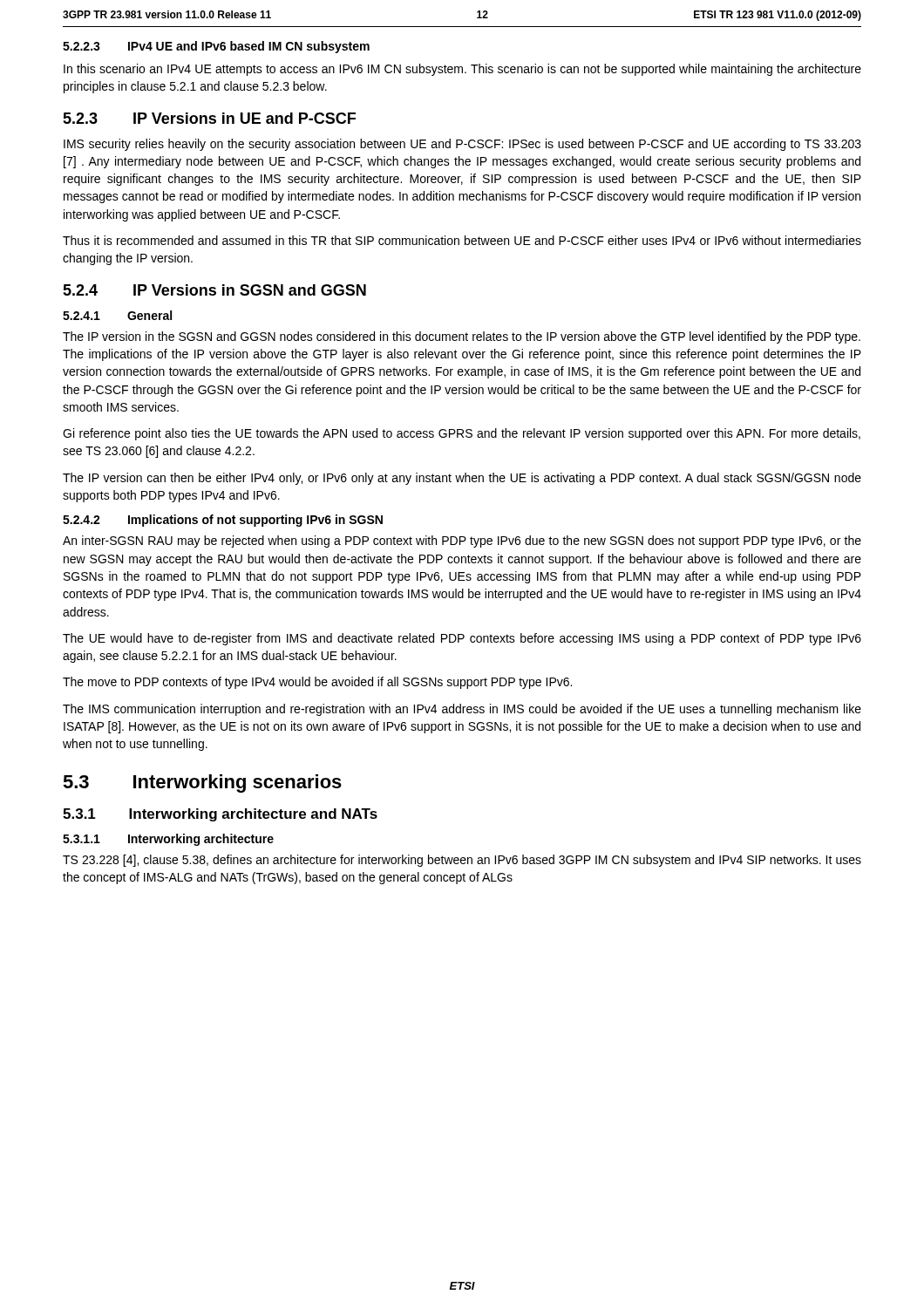The width and height of the screenshot is (924, 1308).
Task: Locate the region starting "In this scenario an IPv4 UE attempts"
Action: click(x=462, y=78)
